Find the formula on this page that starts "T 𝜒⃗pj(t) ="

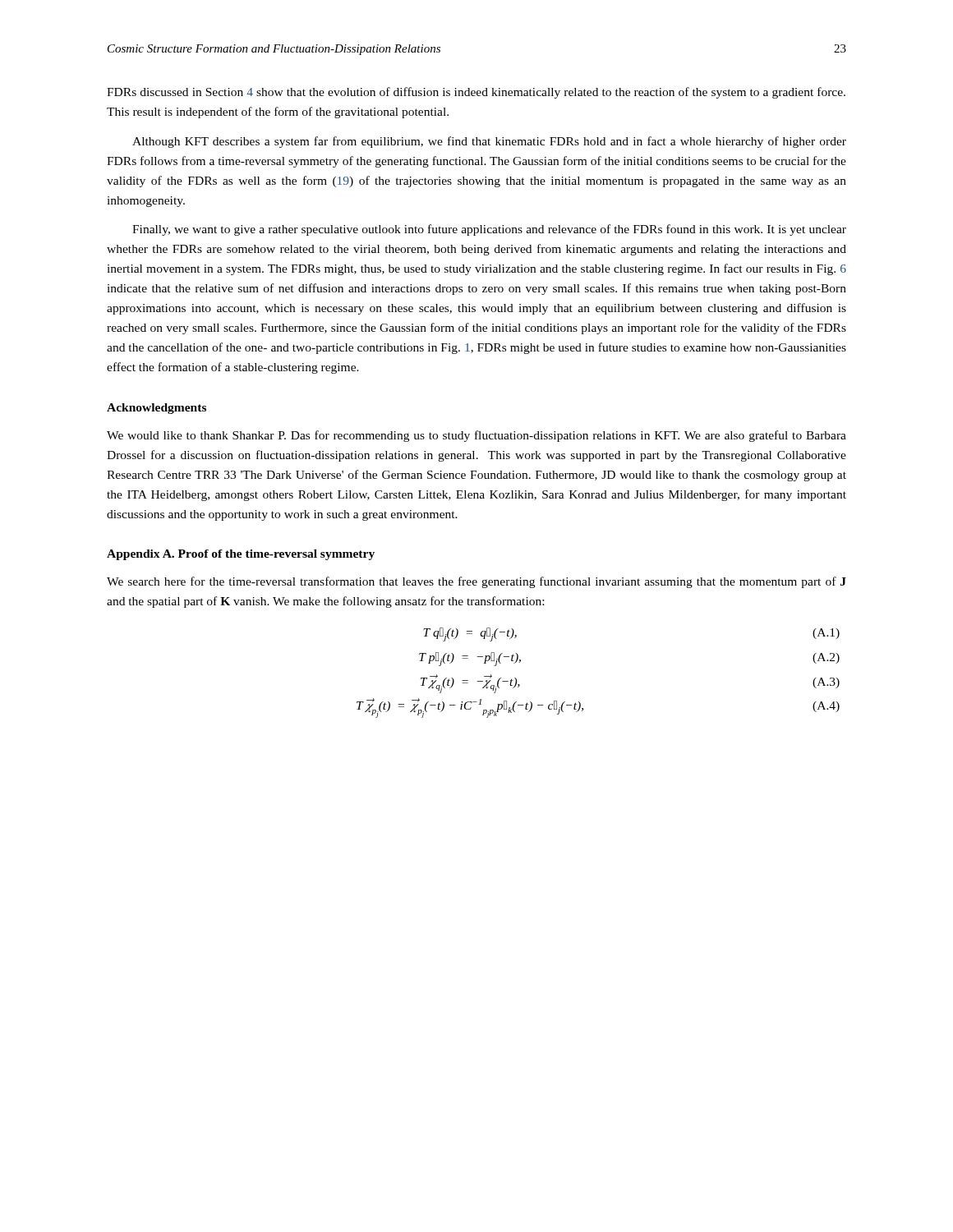click(x=499, y=706)
